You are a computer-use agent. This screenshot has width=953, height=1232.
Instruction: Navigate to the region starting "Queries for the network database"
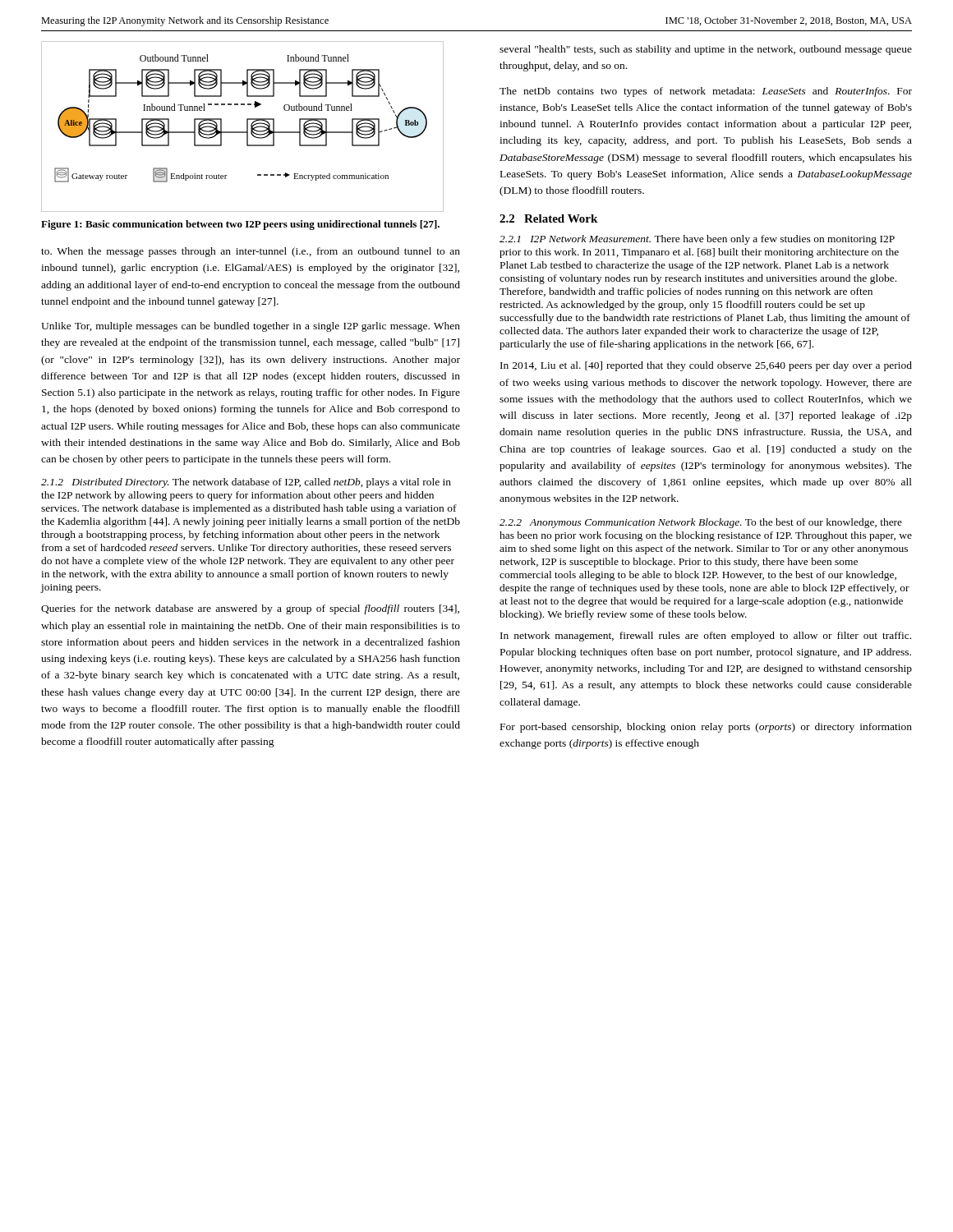(251, 675)
